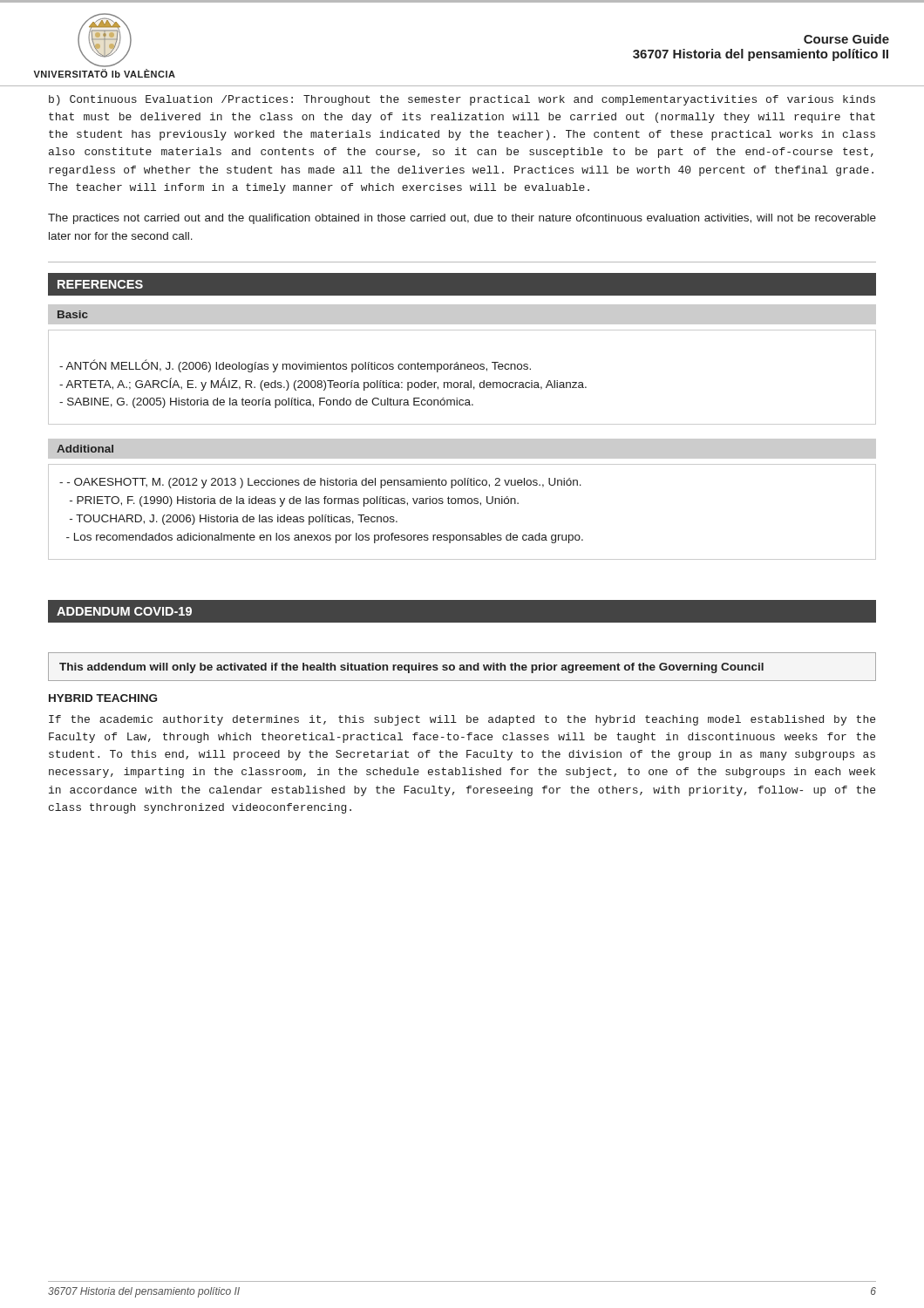This screenshot has width=924, height=1308.
Task: Where is the passage that starts "TOUCHARD, J. (2006) Historia de las ideas políticas,"?
Action: click(229, 519)
